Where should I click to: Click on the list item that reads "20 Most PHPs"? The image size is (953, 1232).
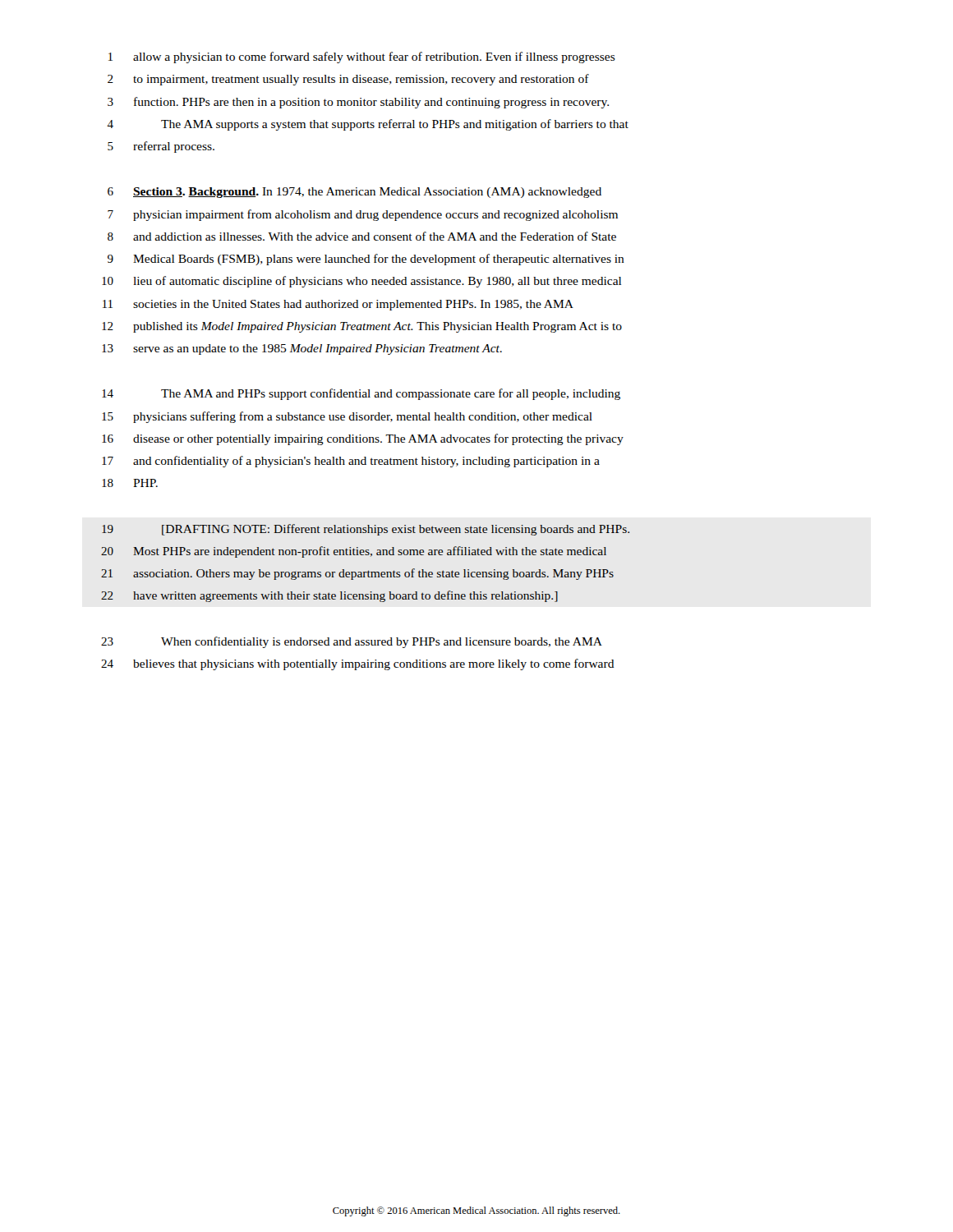point(476,551)
